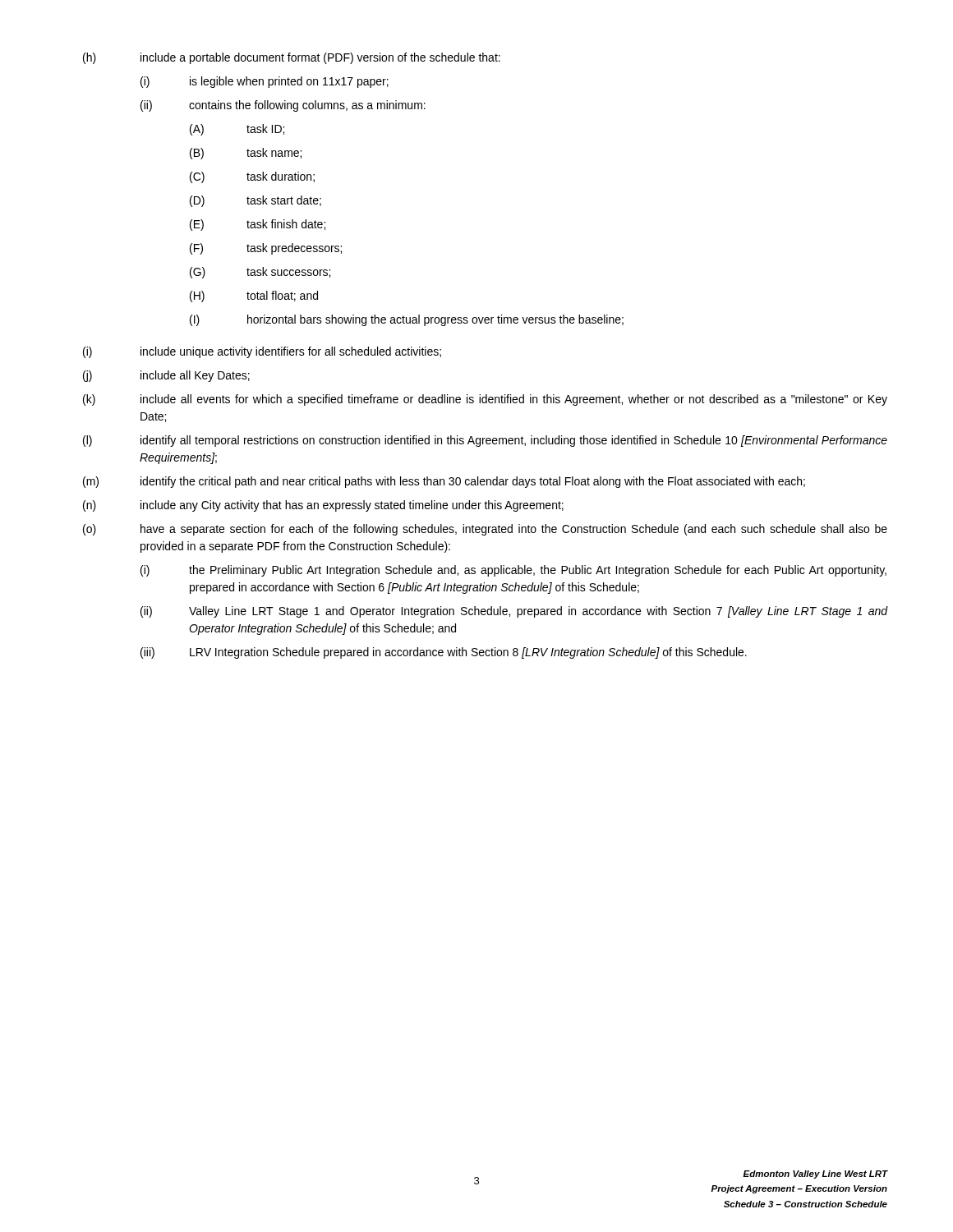Where is the passage that starts "(n) include any"?
953x1232 pixels.
coord(485,505)
